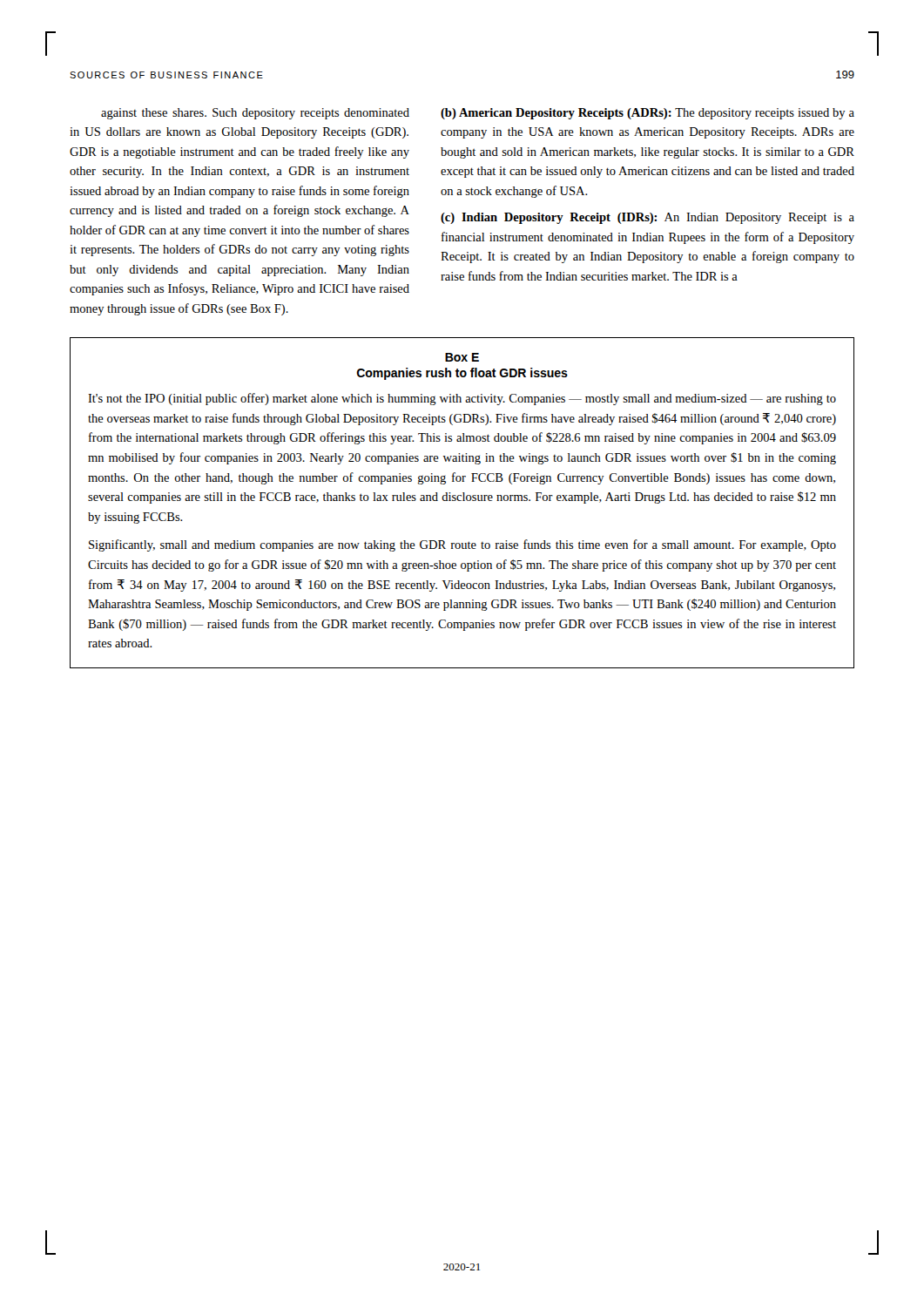The height and width of the screenshot is (1307, 924).
Task: Click on the section header containing "Box E"
Action: pyautogui.click(x=462, y=357)
